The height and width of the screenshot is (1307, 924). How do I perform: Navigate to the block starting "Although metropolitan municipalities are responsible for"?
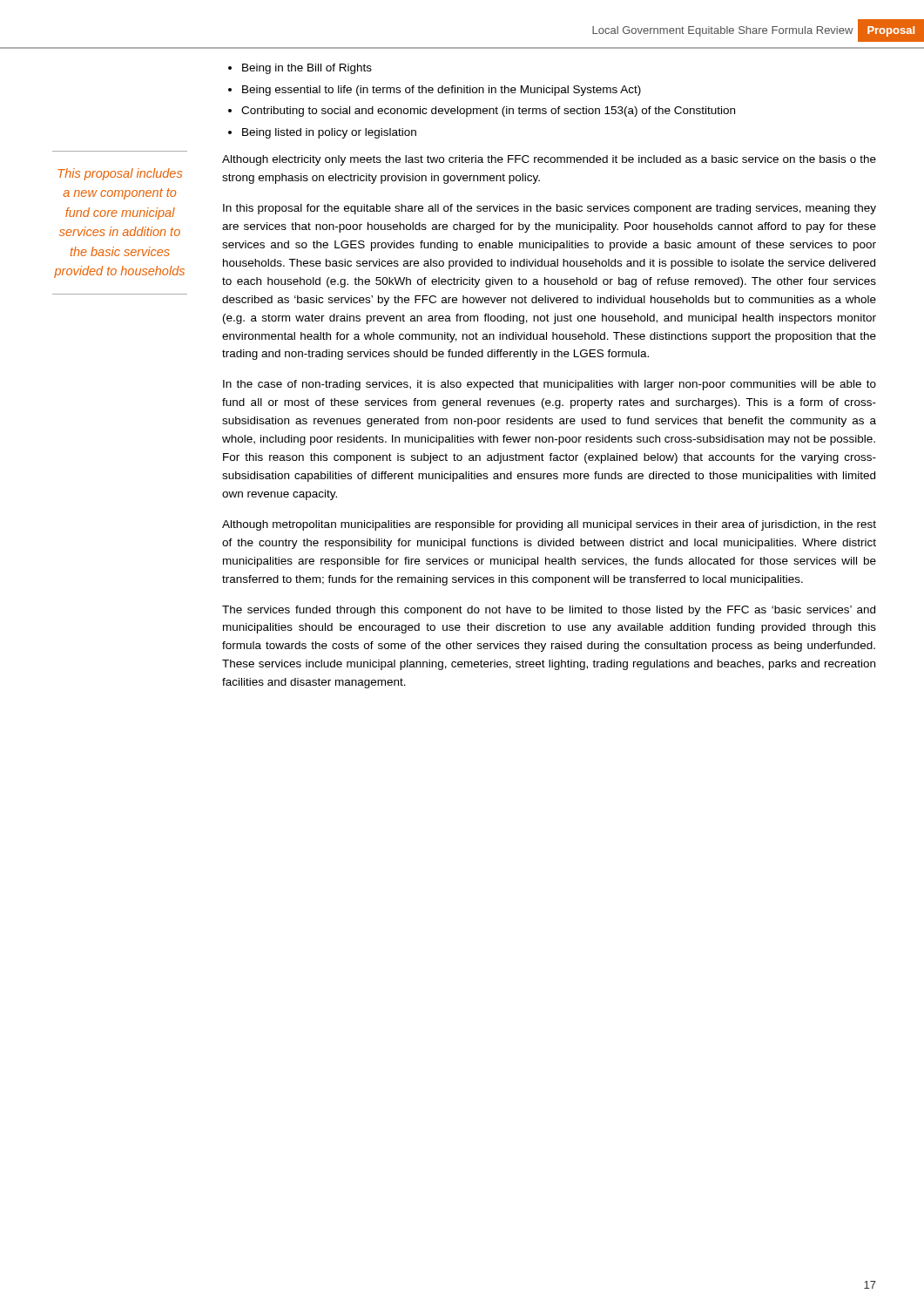click(549, 551)
